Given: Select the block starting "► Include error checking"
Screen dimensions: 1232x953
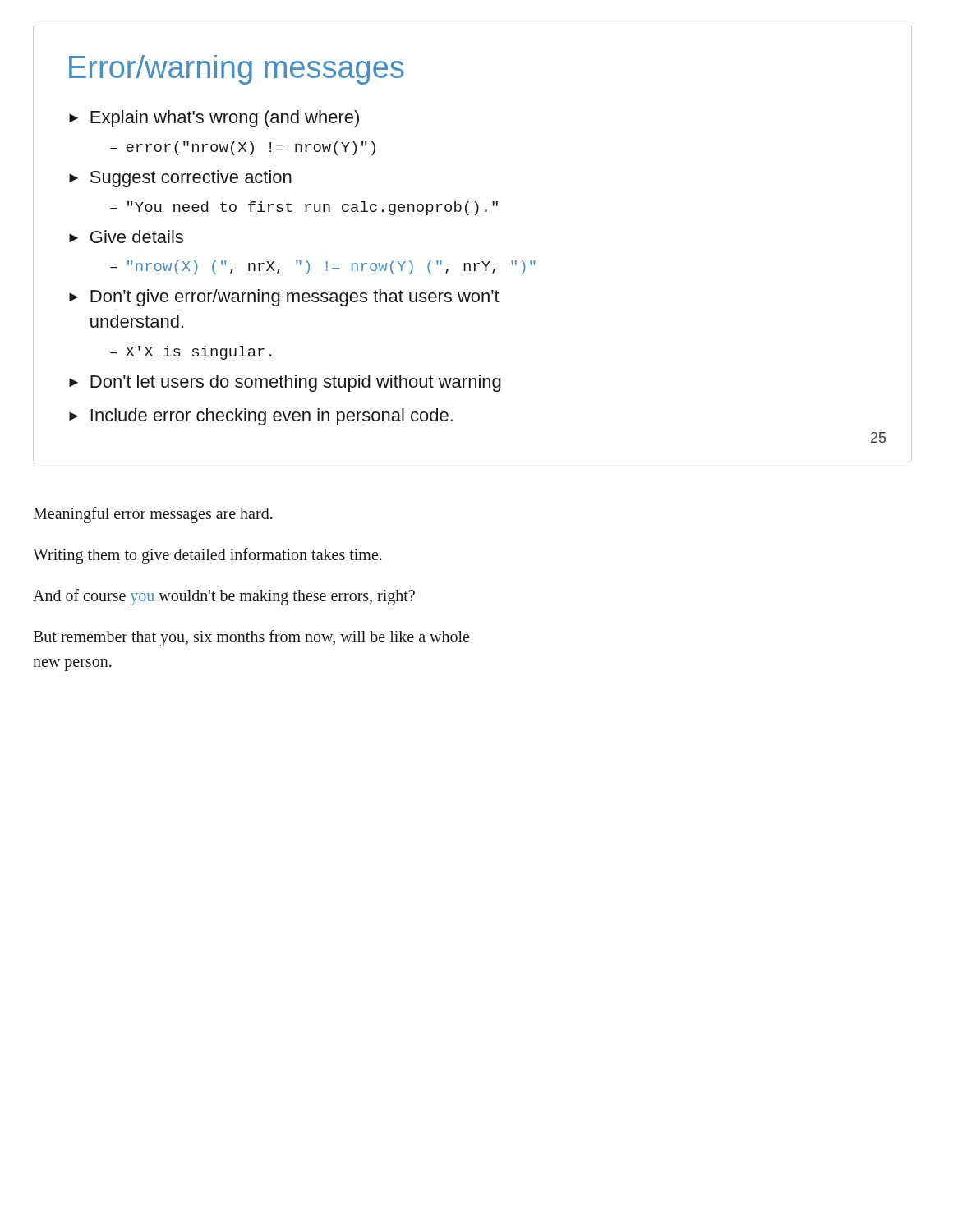Looking at the screenshot, I should point(261,417).
